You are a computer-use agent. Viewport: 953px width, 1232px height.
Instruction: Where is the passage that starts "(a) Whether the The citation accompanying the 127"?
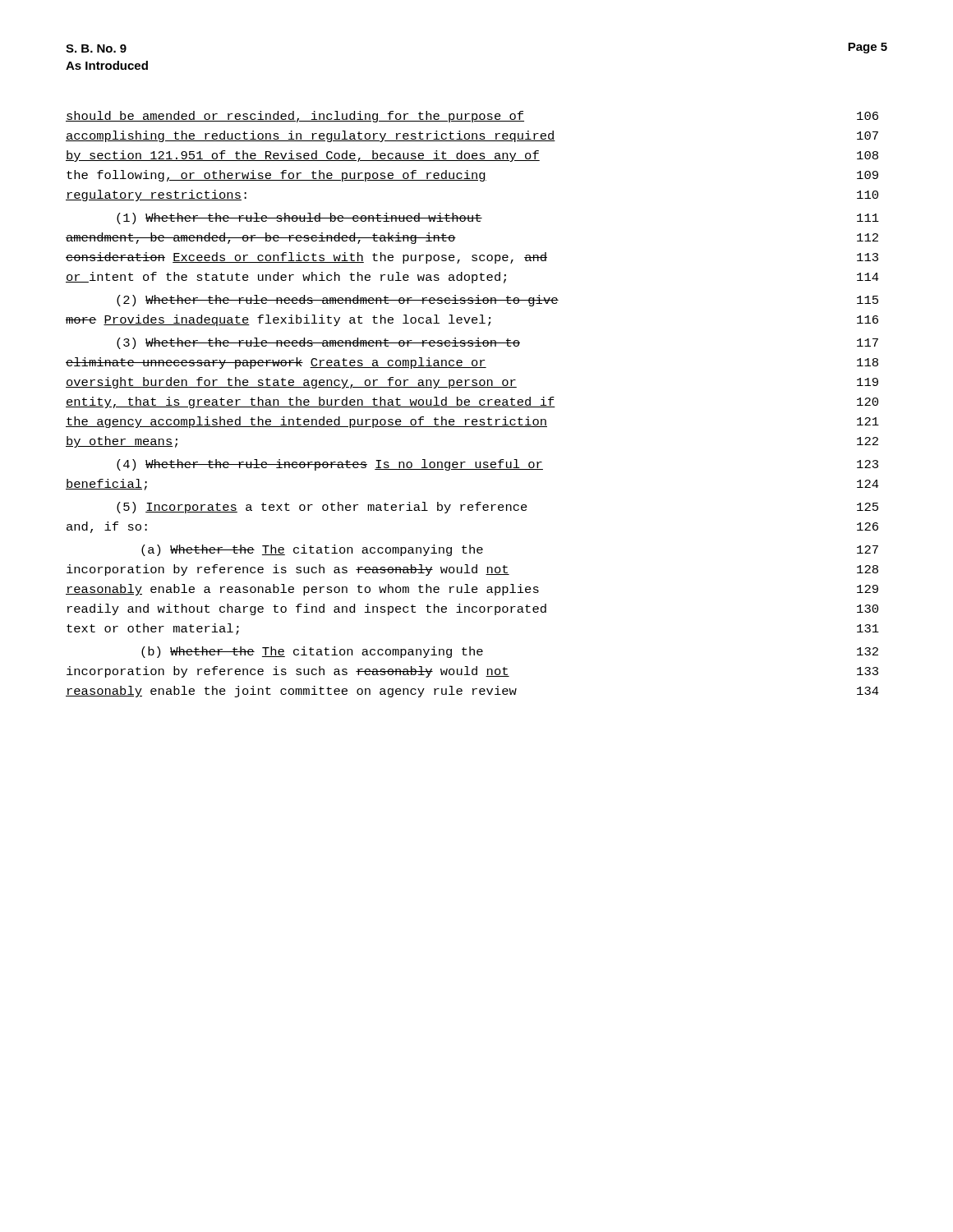click(x=476, y=590)
